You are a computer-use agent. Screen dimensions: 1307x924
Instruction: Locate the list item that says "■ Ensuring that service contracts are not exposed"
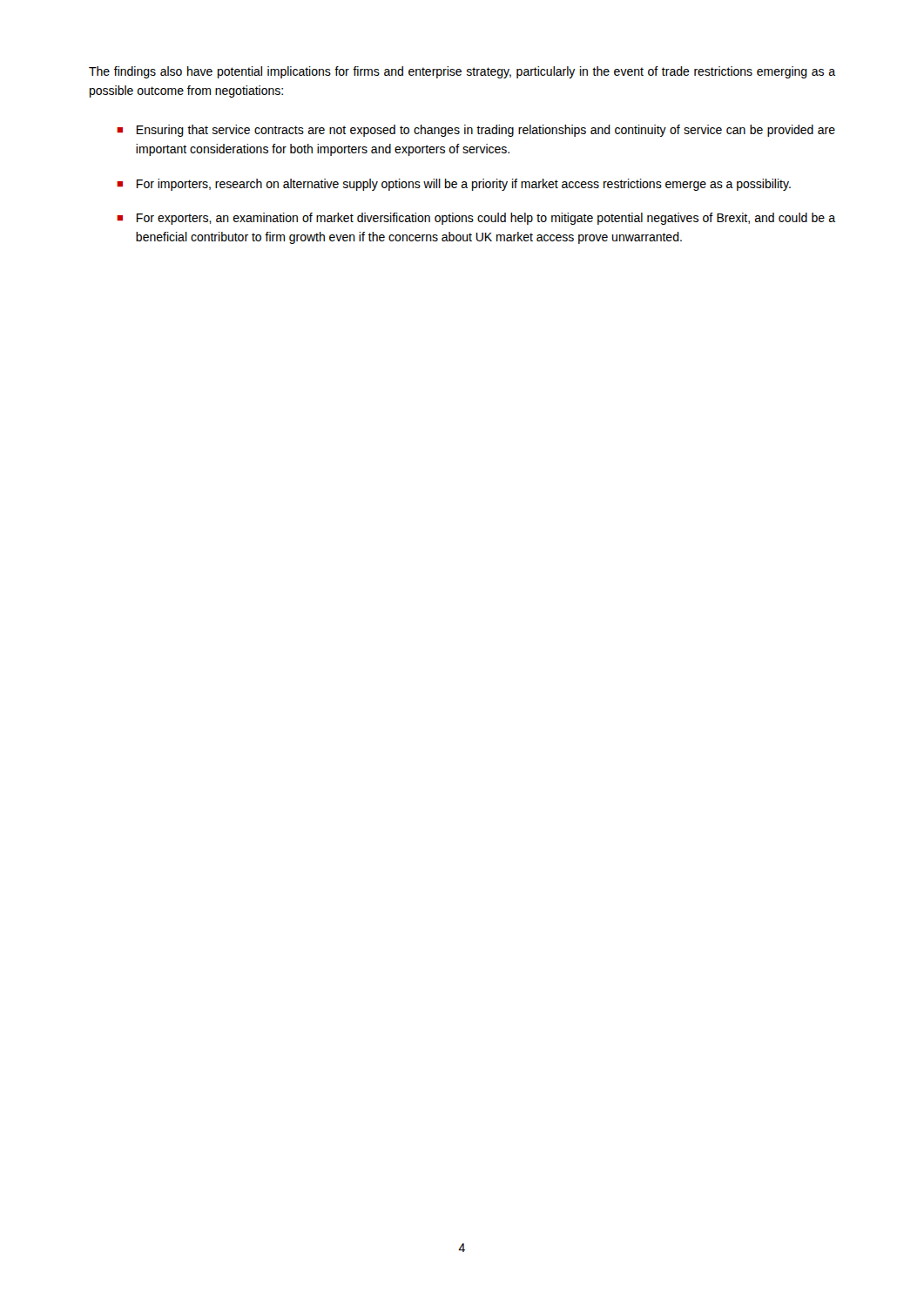[x=476, y=140]
